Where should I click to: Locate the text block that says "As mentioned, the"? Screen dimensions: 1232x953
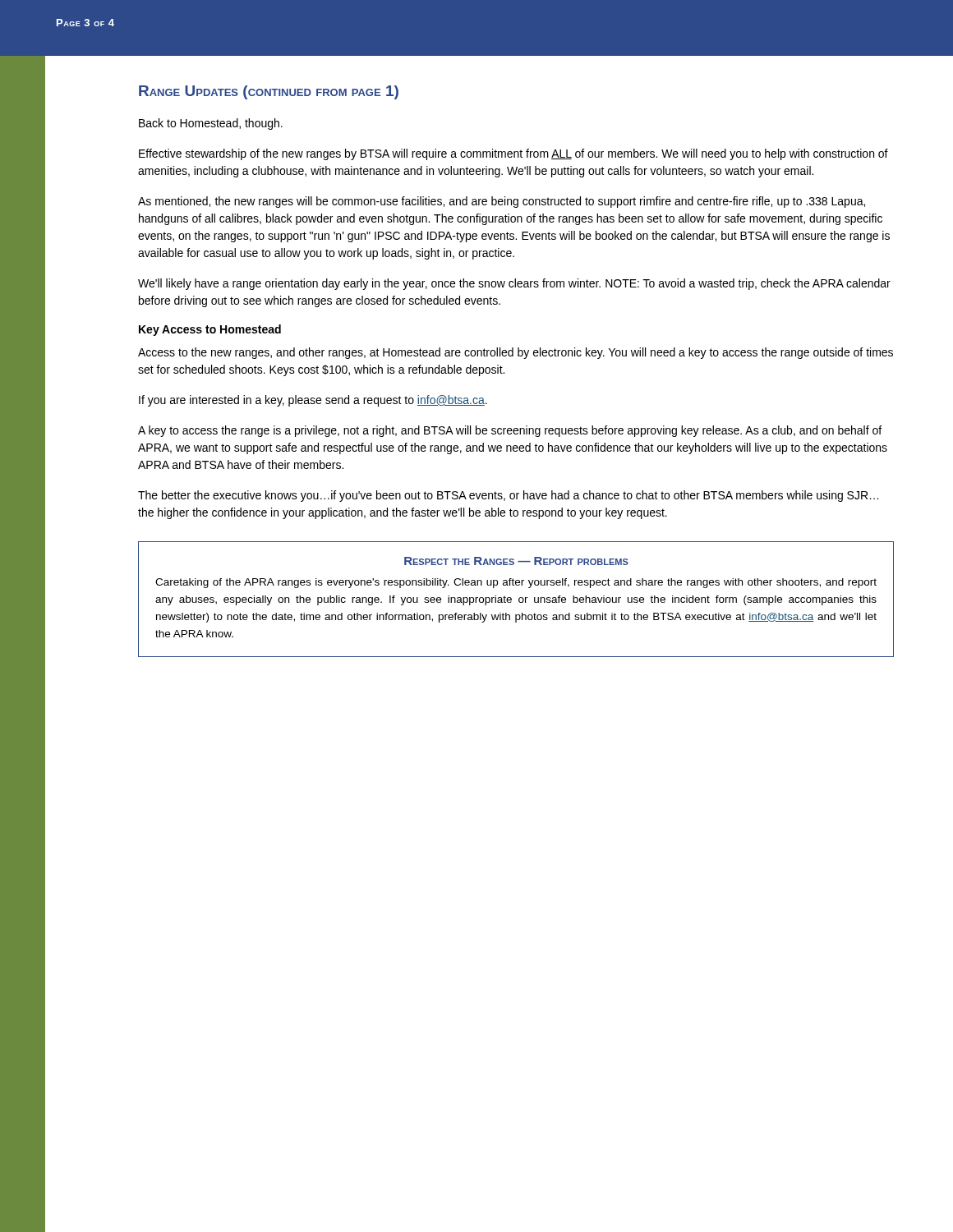pos(516,228)
